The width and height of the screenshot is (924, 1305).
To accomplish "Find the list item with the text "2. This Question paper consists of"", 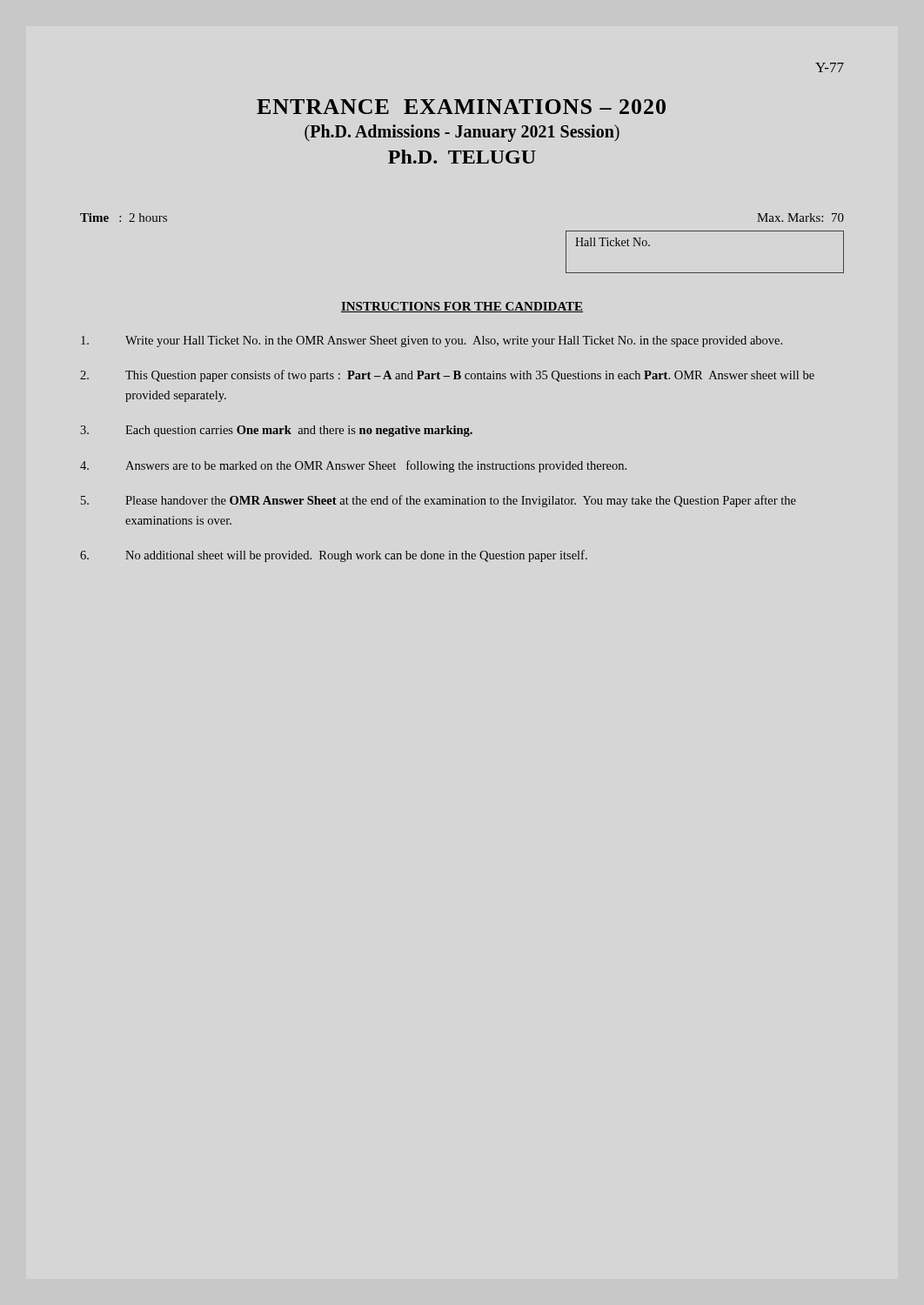I will (x=462, y=385).
